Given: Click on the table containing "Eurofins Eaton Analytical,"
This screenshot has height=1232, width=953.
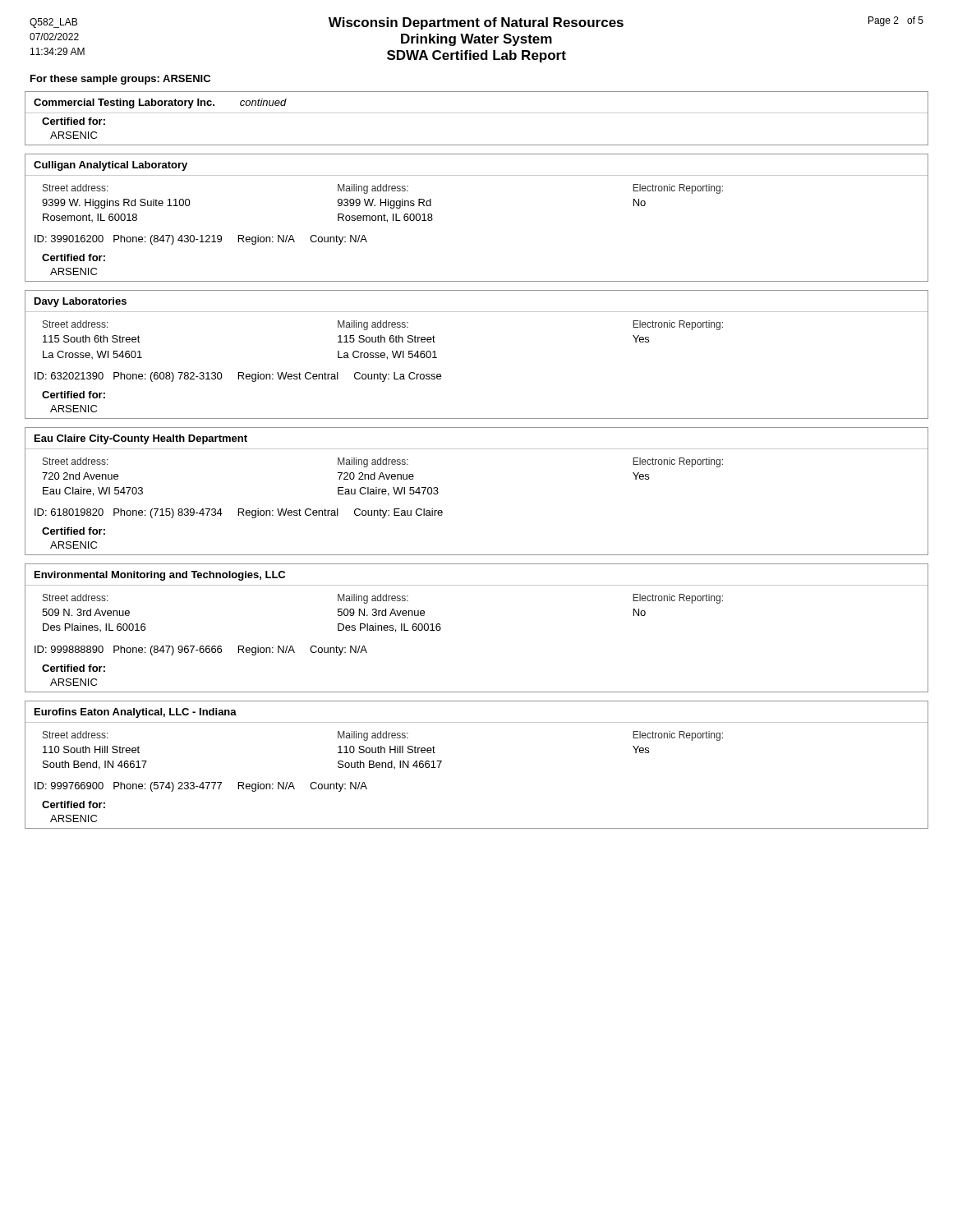Looking at the screenshot, I should (x=476, y=764).
